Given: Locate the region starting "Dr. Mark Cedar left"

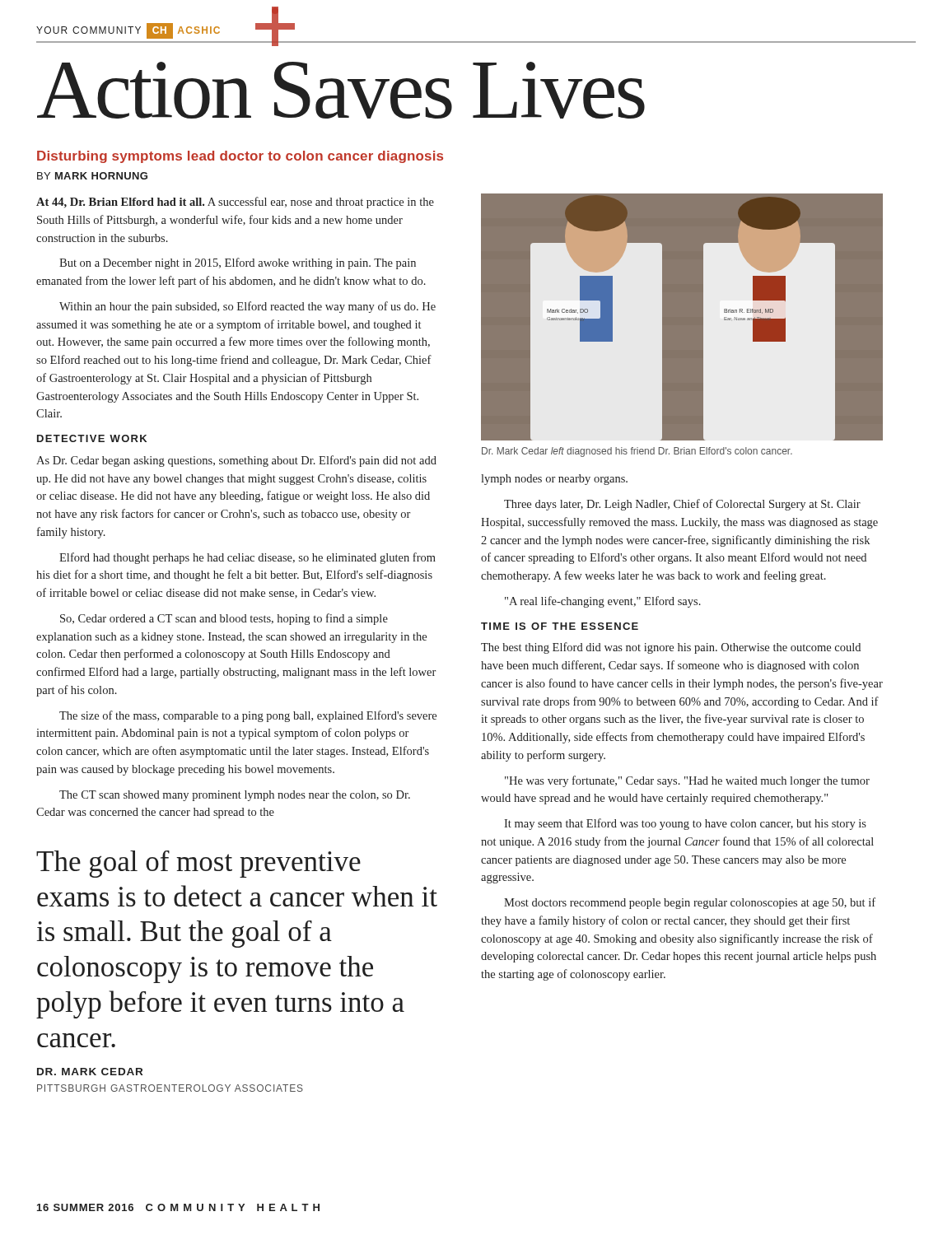Looking at the screenshot, I should pyautogui.click(x=637, y=451).
